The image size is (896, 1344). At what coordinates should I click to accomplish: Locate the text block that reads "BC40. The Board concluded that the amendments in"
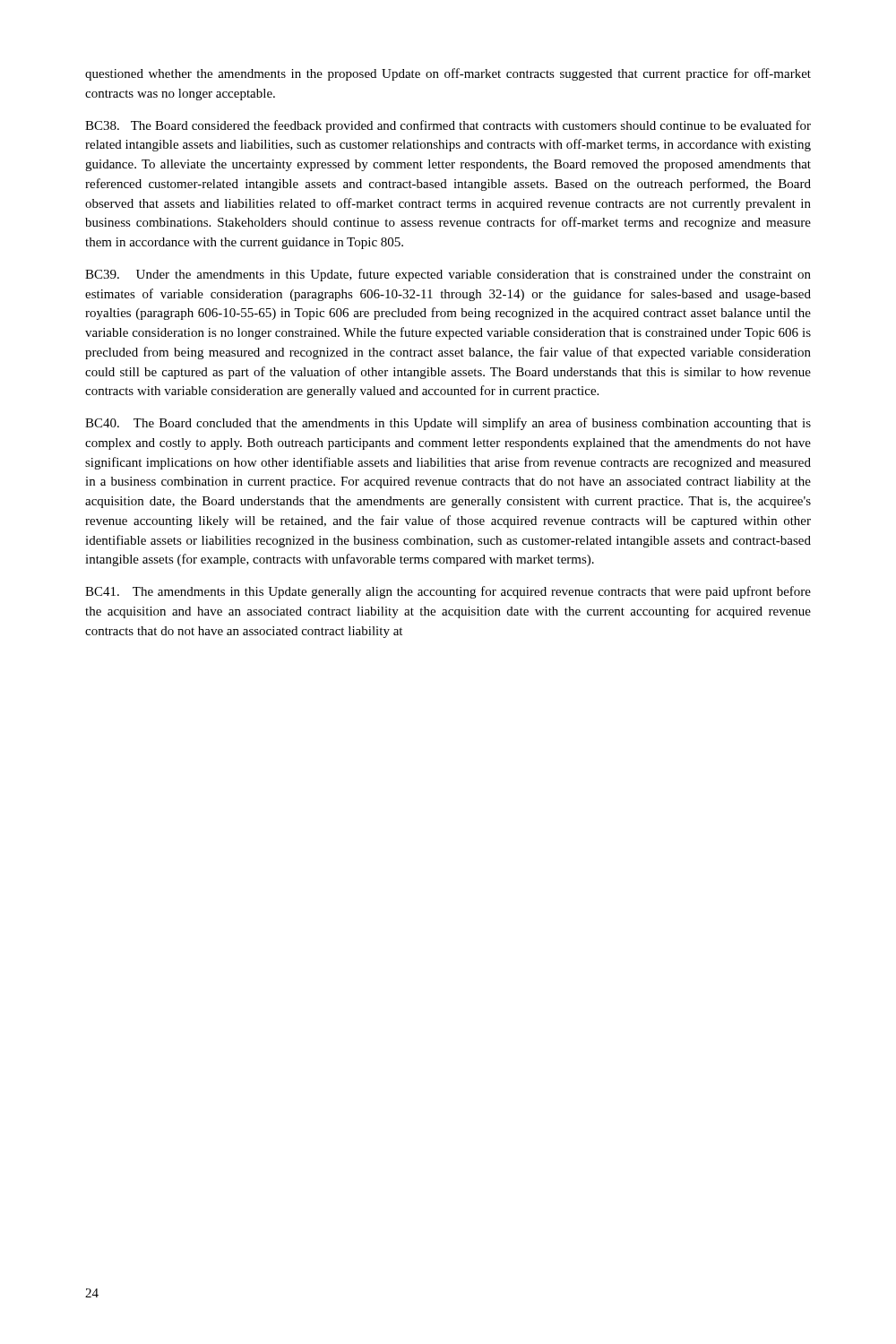pyautogui.click(x=448, y=491)
